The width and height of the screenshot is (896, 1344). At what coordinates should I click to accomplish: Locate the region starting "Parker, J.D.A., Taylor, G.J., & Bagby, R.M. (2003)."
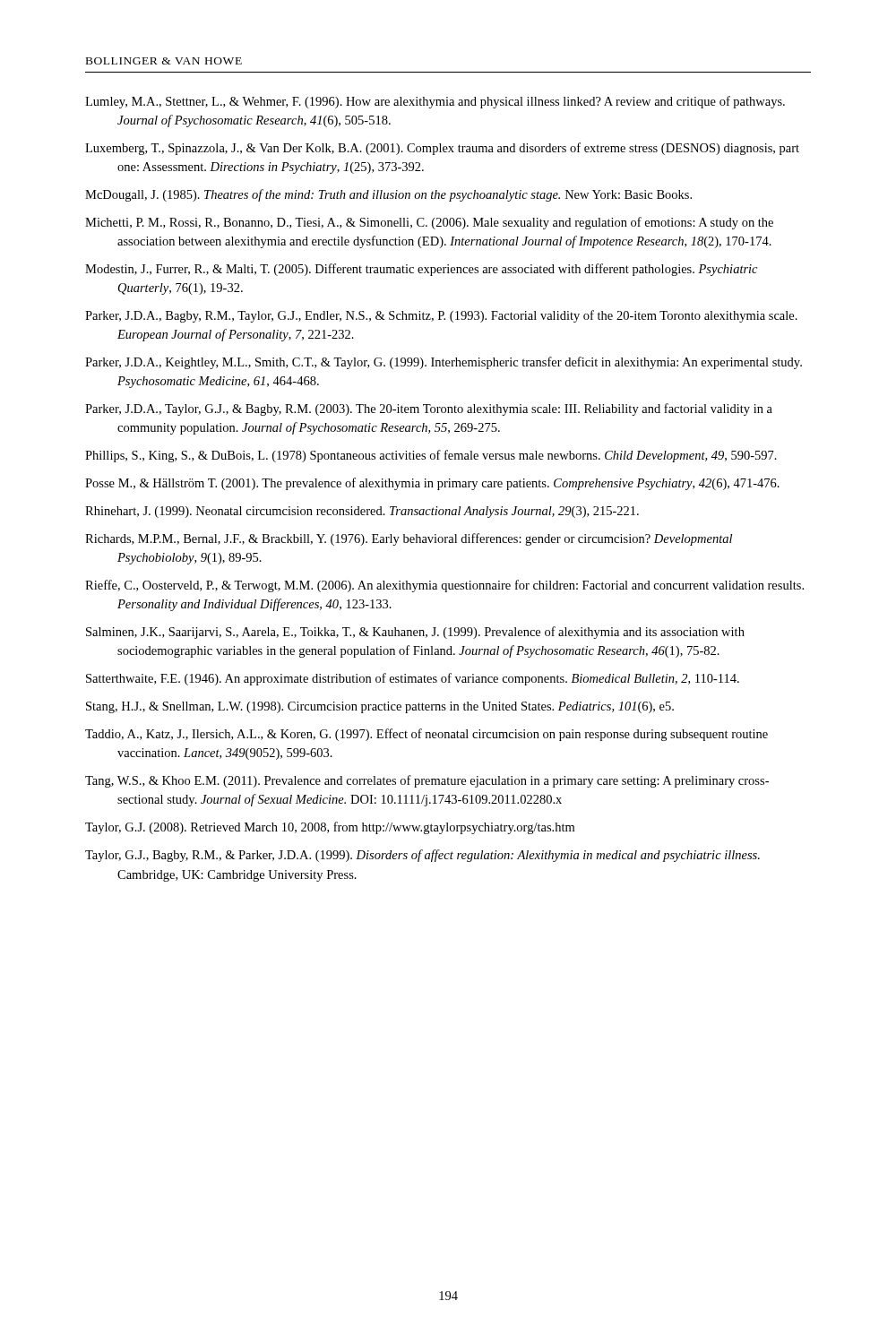click(429, 418)
